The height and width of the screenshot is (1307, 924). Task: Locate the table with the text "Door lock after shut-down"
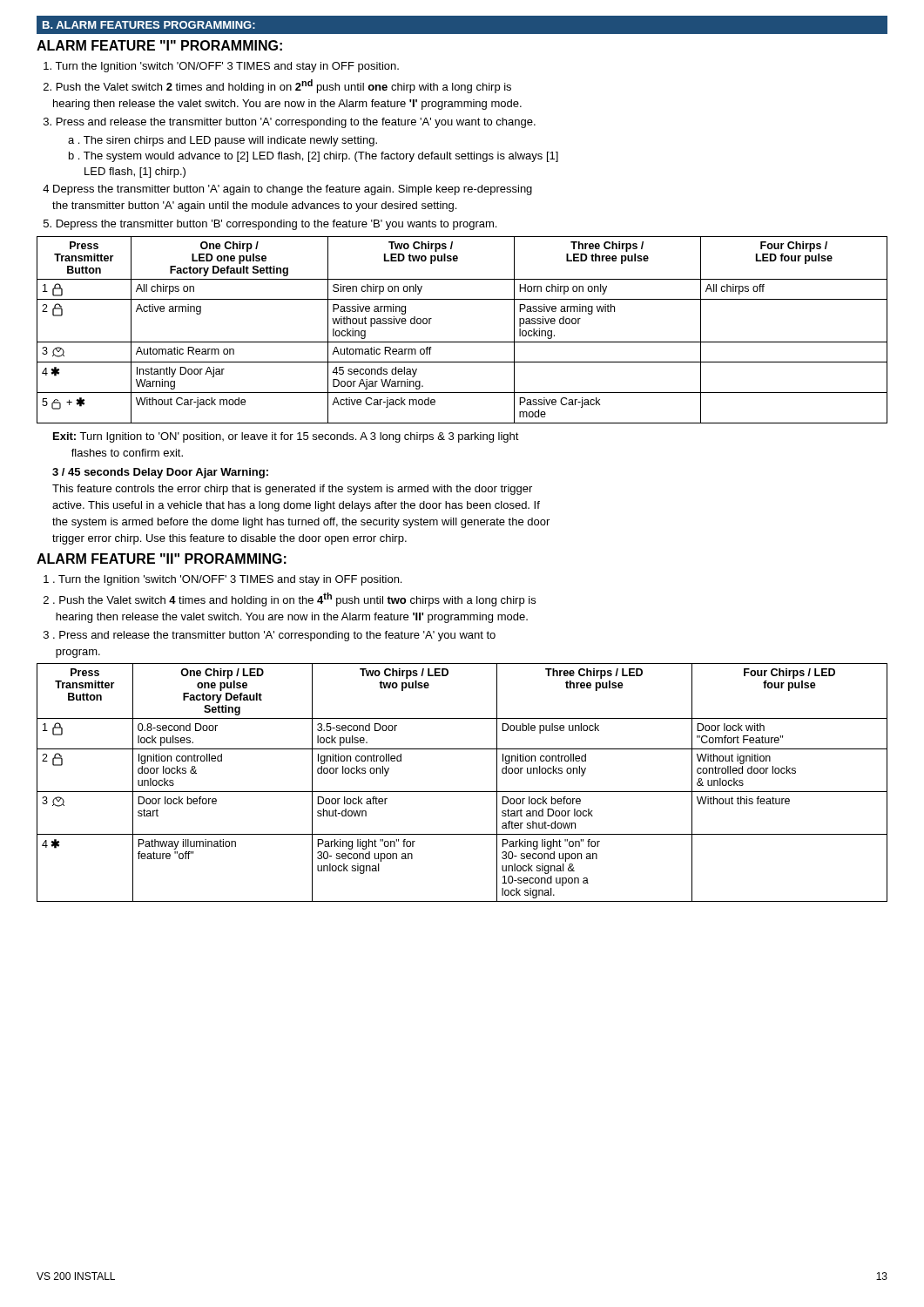pos(462,783)
